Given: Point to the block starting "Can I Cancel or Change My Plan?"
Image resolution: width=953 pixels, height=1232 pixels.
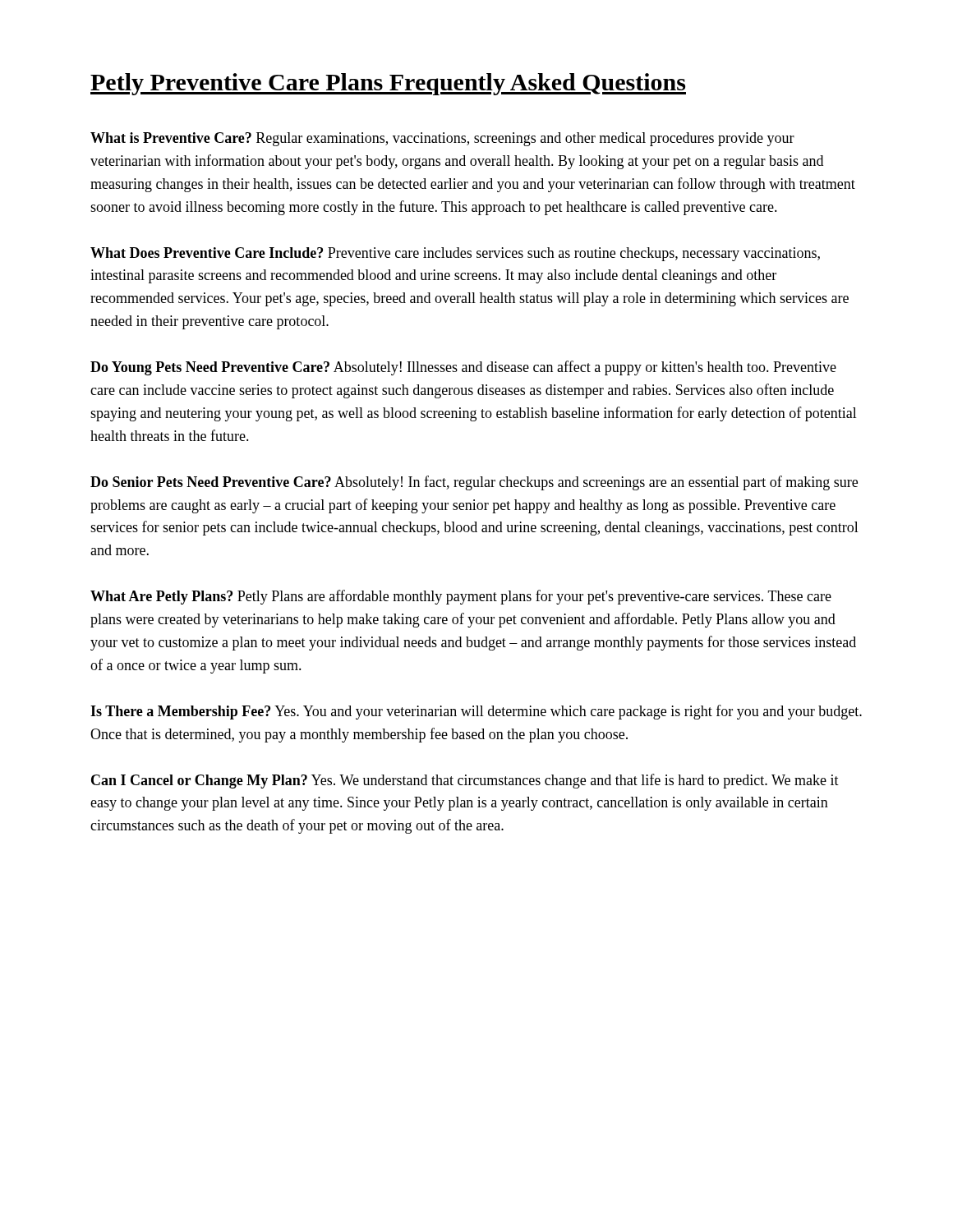Looking at the screenshot, I should click(476, 804).
